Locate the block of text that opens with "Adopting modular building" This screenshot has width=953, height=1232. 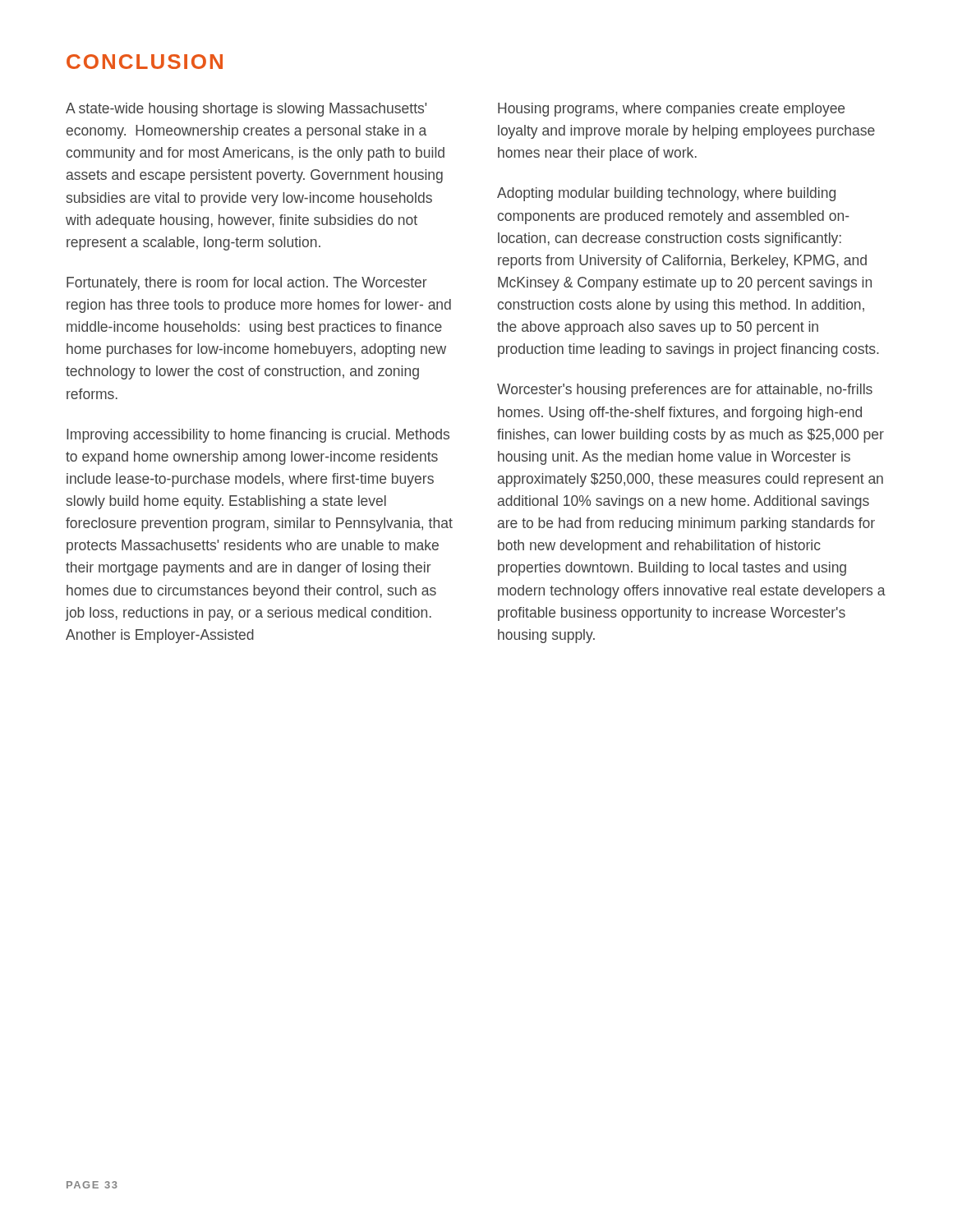pos(692,272)
